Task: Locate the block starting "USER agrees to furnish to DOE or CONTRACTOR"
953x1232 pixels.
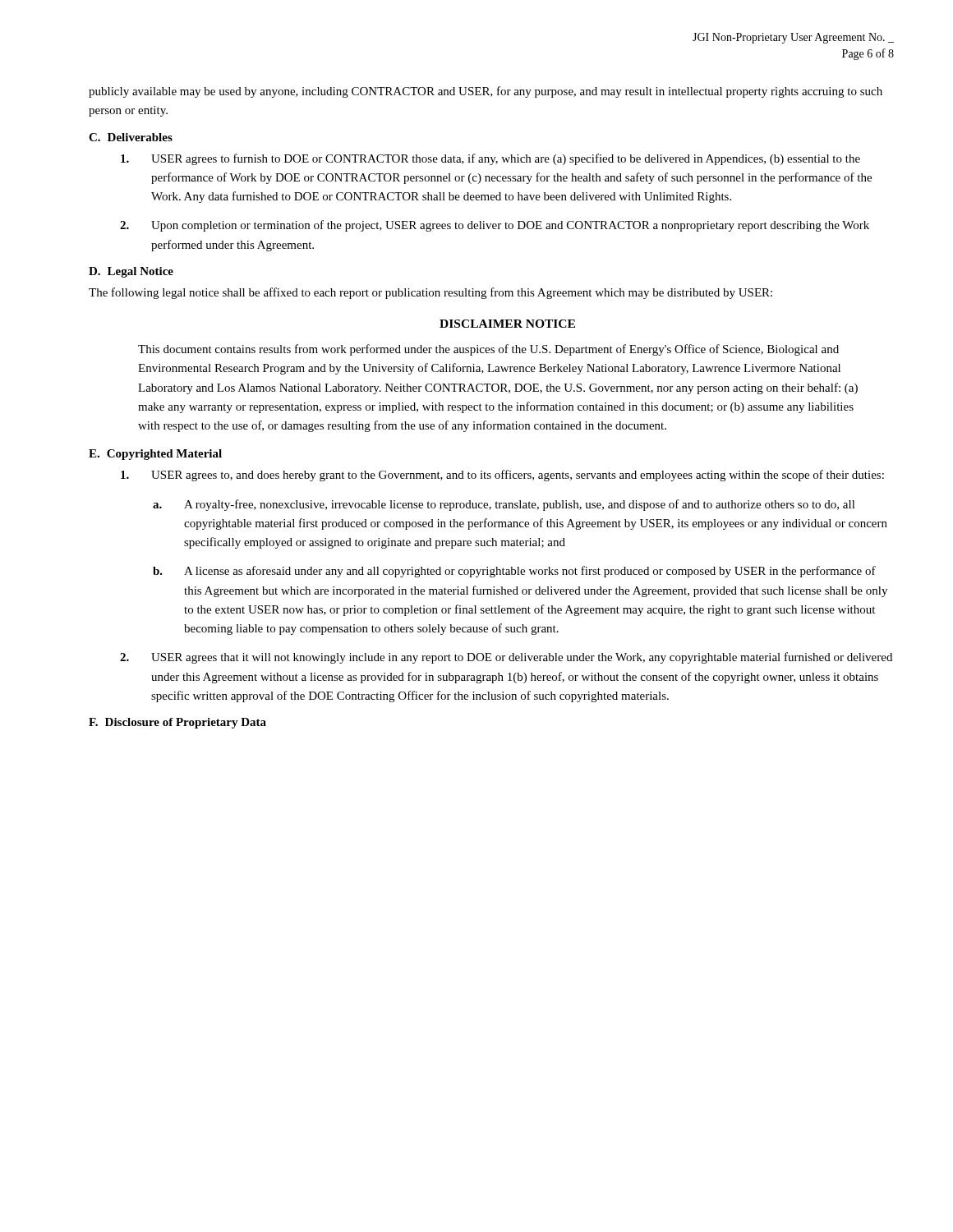Action: coord(507,178)
